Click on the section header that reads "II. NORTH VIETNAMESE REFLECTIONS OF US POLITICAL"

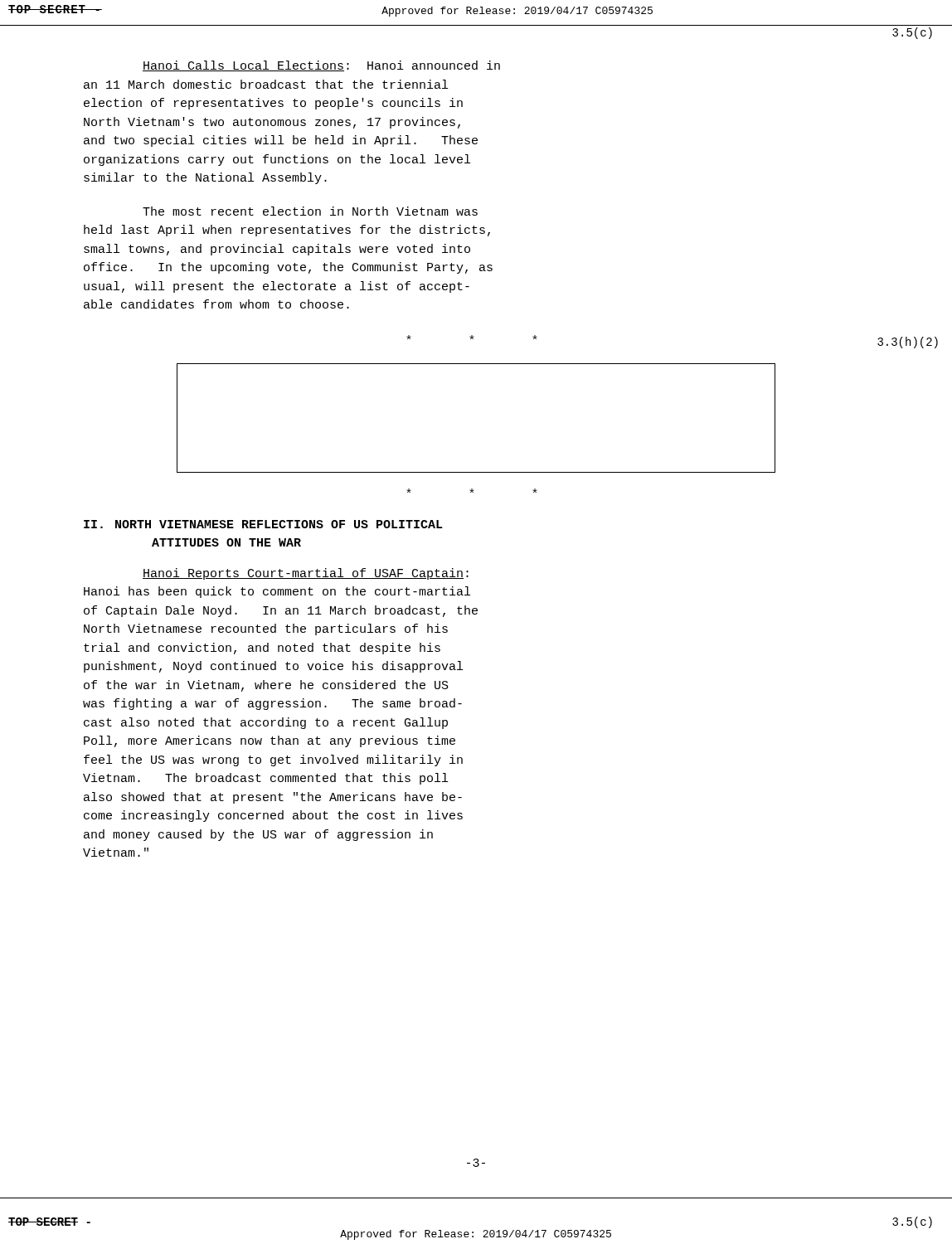[263, 535]
